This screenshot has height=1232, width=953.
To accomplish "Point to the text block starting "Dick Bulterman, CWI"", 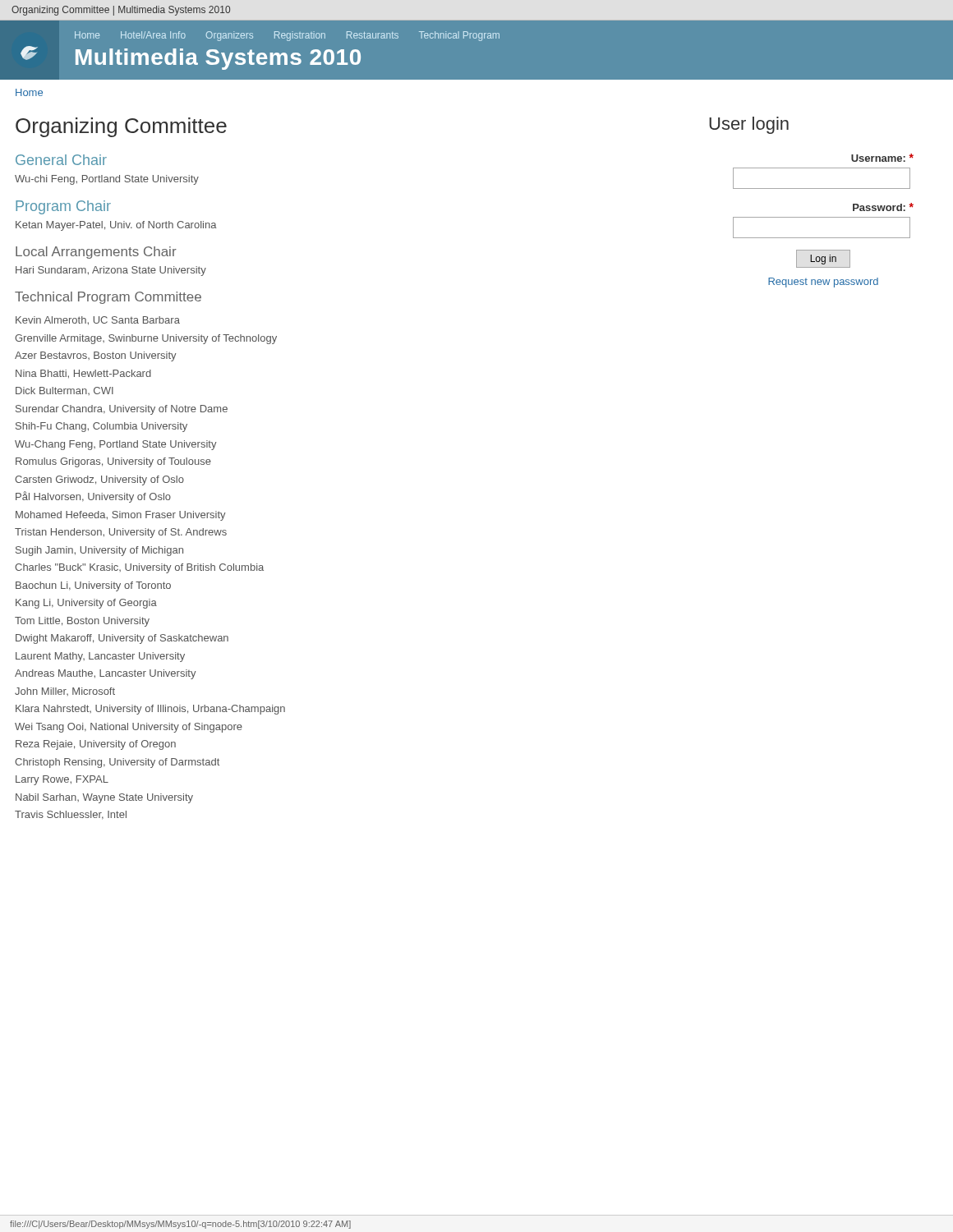I will 64,391.
